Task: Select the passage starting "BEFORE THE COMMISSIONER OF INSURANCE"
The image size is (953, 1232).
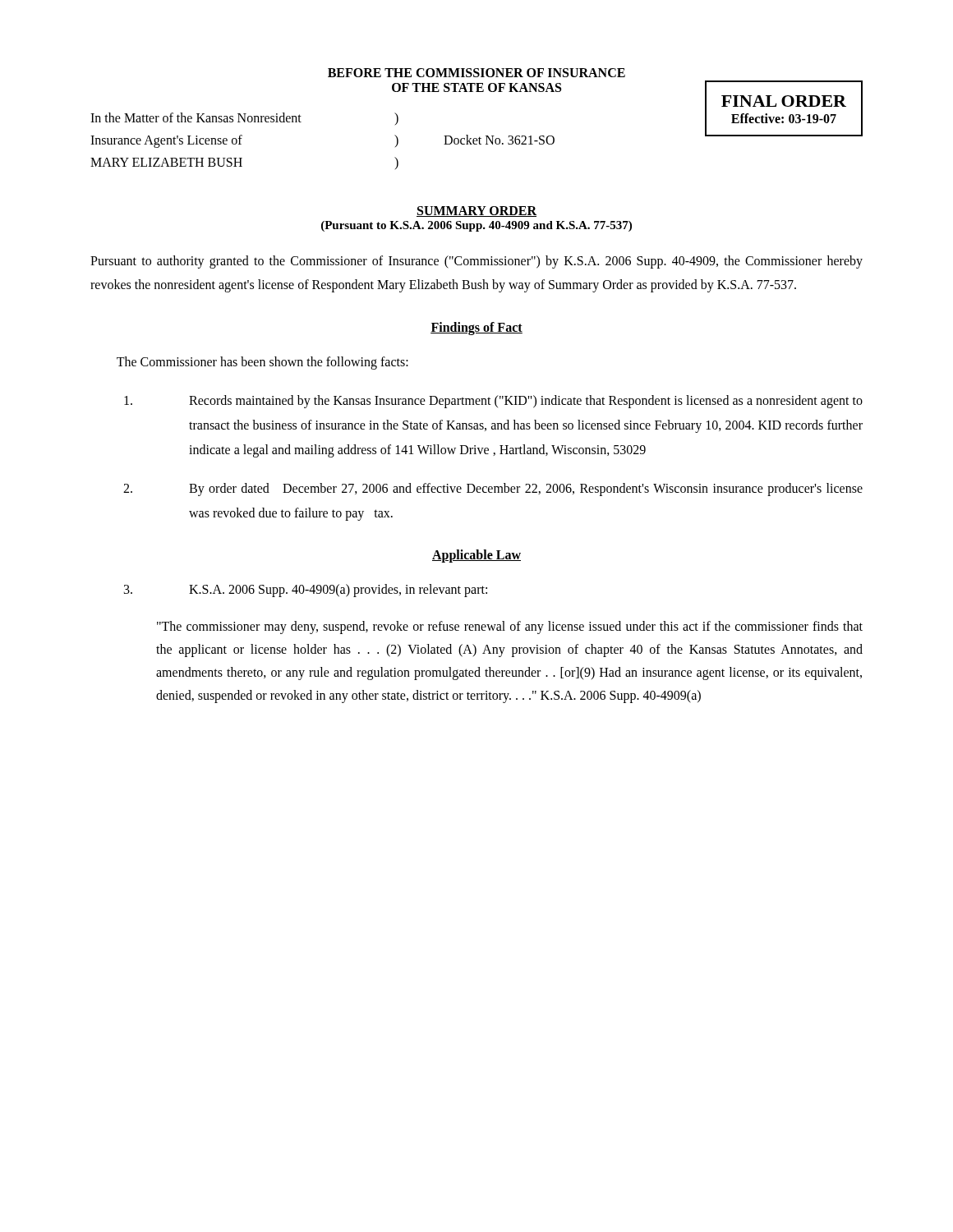Action: pos(476,80)
